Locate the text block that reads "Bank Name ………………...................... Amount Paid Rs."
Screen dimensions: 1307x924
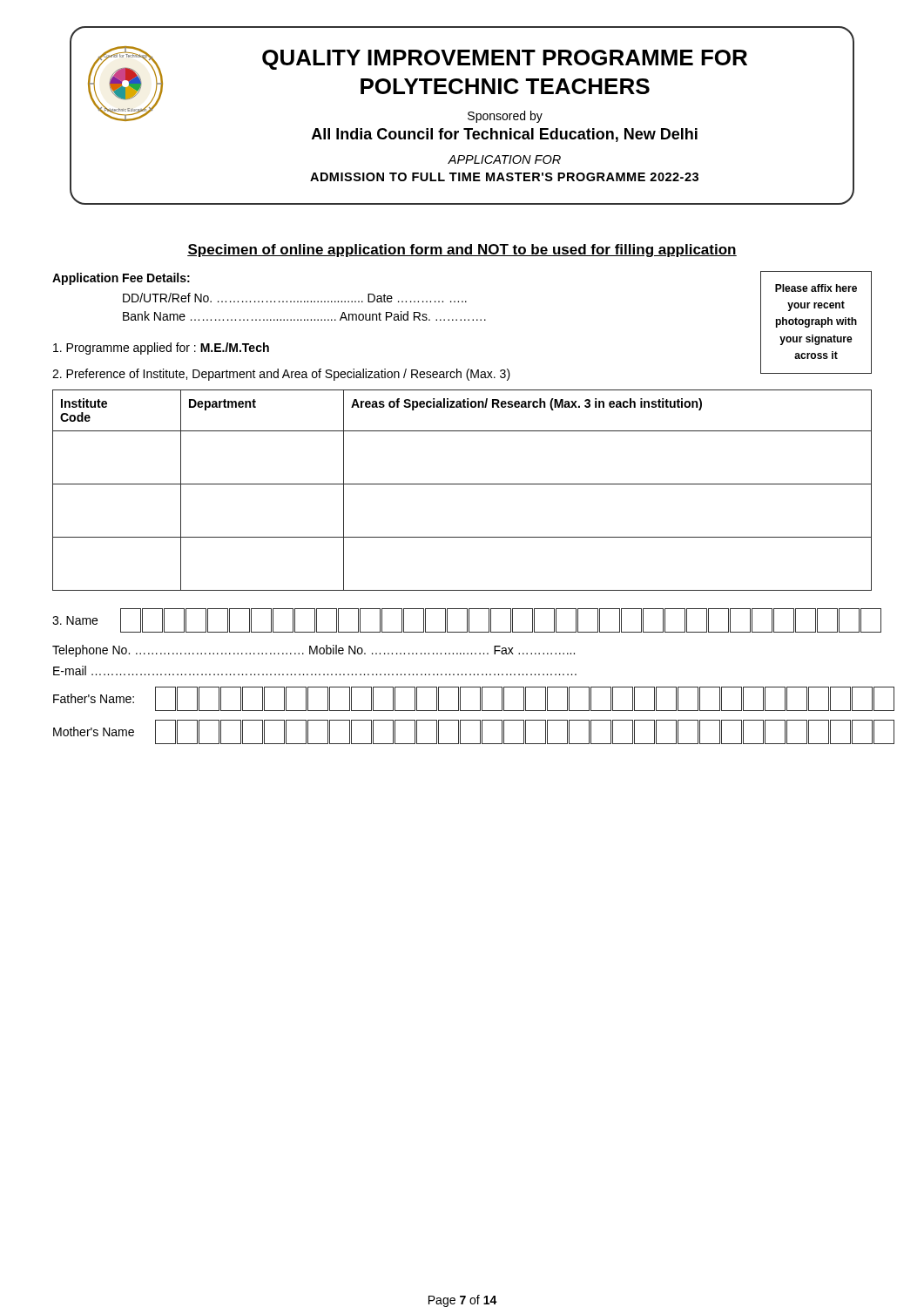click(304, 316)
